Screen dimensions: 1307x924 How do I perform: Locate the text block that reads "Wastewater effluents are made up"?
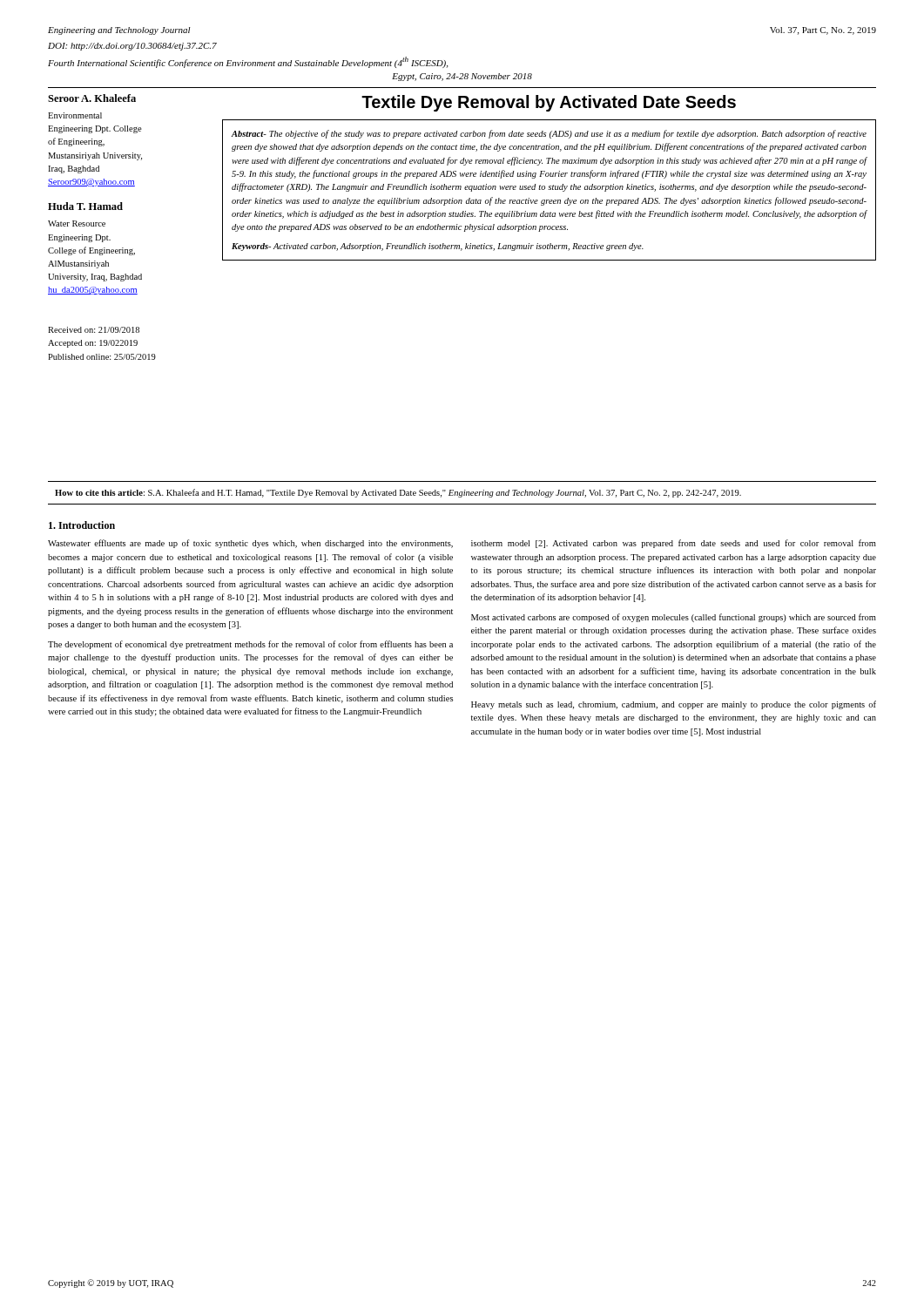coord(251,628)
